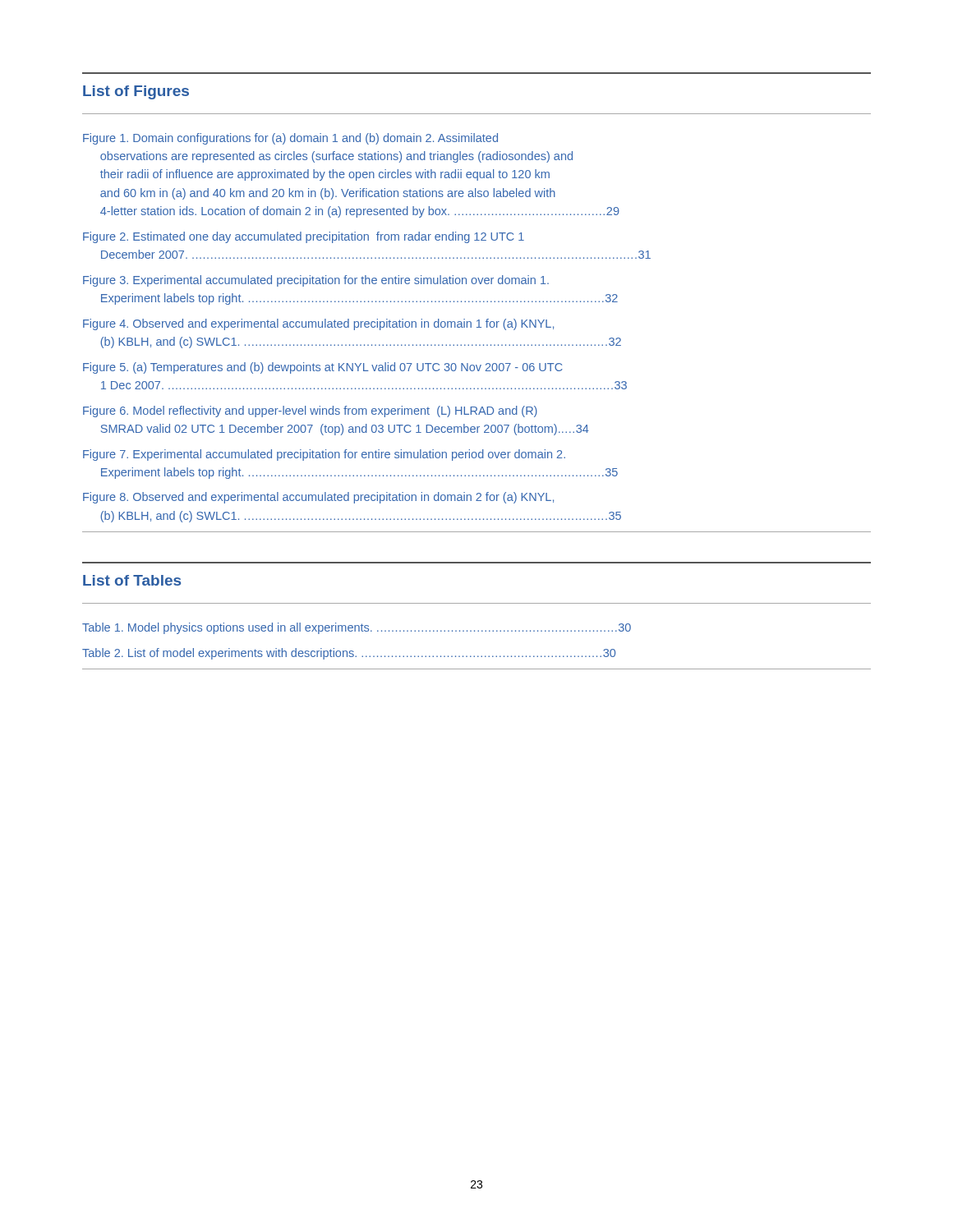953x1232 pixels.
Task: Locate the list item that says "Figure 4. Observed and"
Action: click(x=476, y=333)
